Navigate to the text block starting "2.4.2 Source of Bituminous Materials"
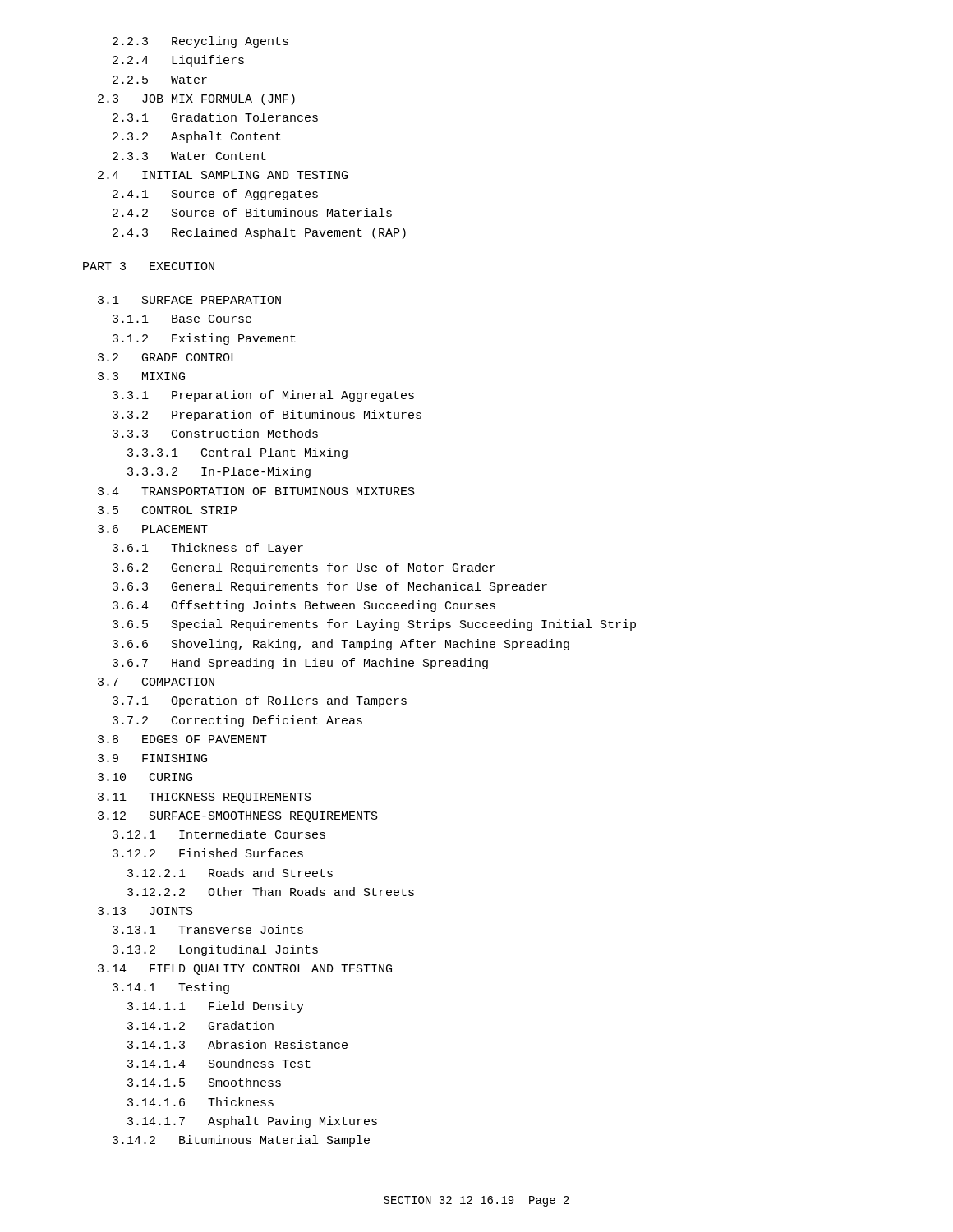The width and height of the screenshot is (953, 1232). point(252,212)
